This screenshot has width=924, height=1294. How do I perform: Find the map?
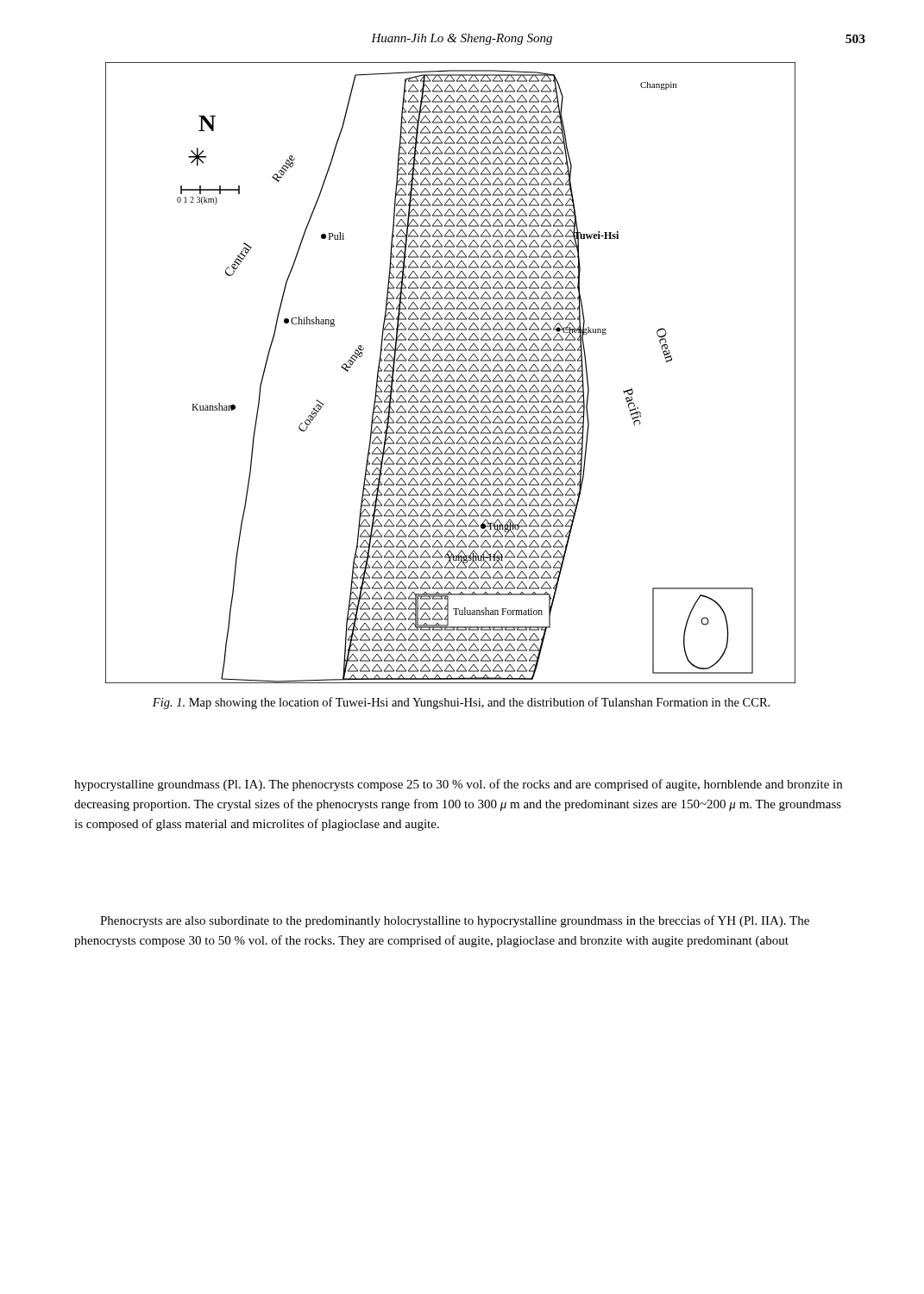[x=450, y=373]
